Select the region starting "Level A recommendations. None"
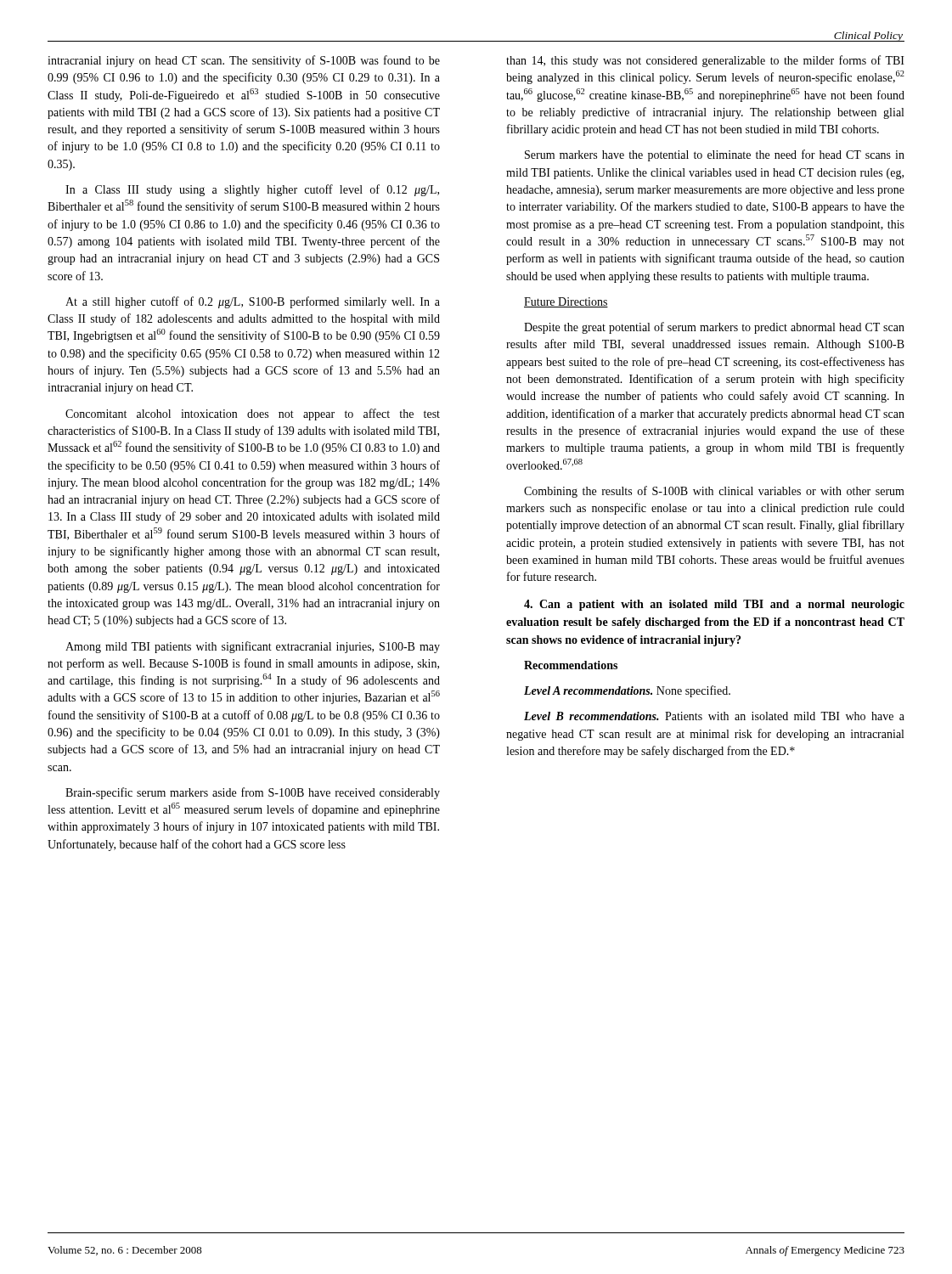Image resolution: width=952 pixels, height=1274 pixels. pos(705,691)
